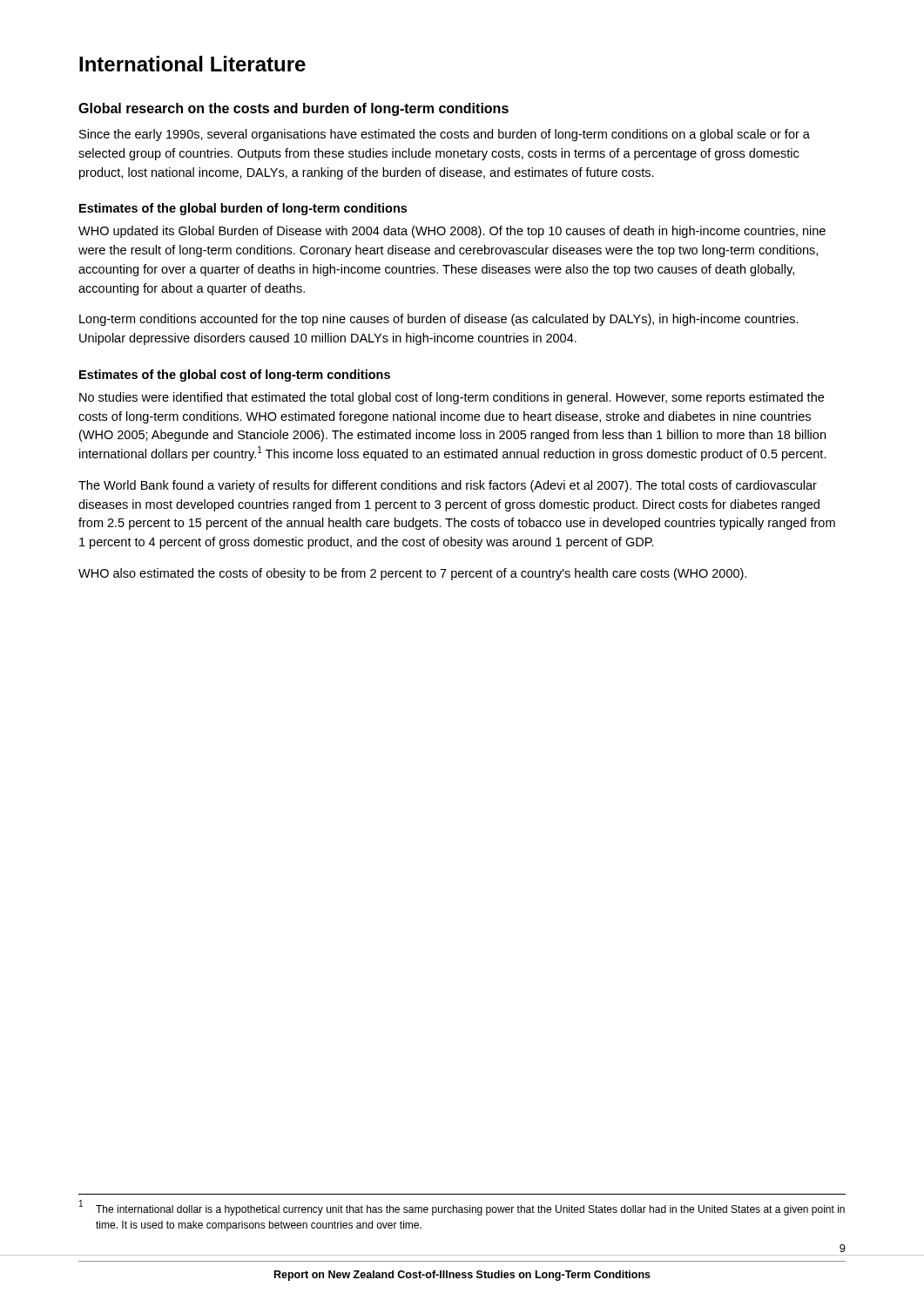Navigate to the text starting "International Literature"
This screenshot has height=1307, width=924.
192,64
